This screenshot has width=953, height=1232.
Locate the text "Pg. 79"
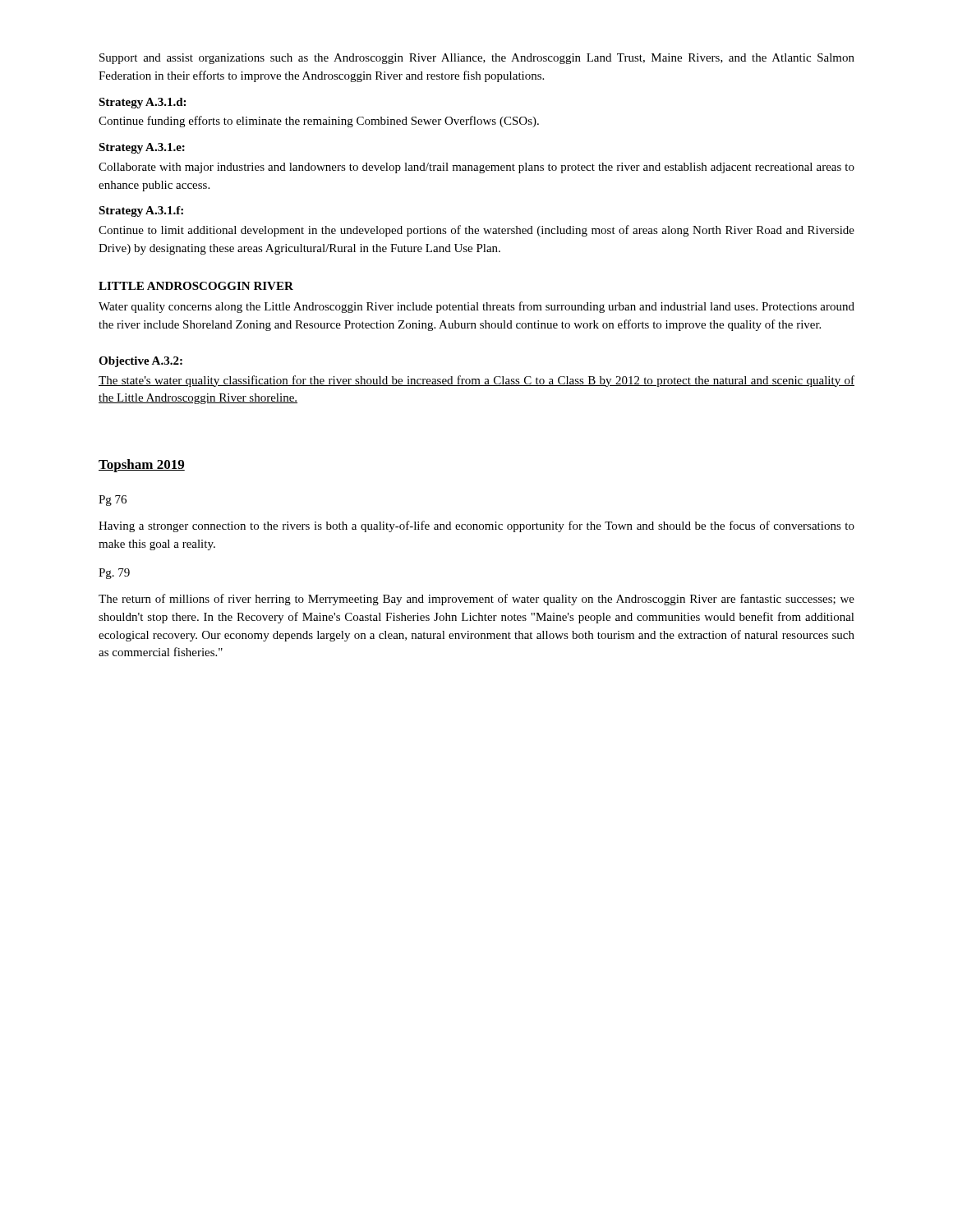(x=114, y=573)
